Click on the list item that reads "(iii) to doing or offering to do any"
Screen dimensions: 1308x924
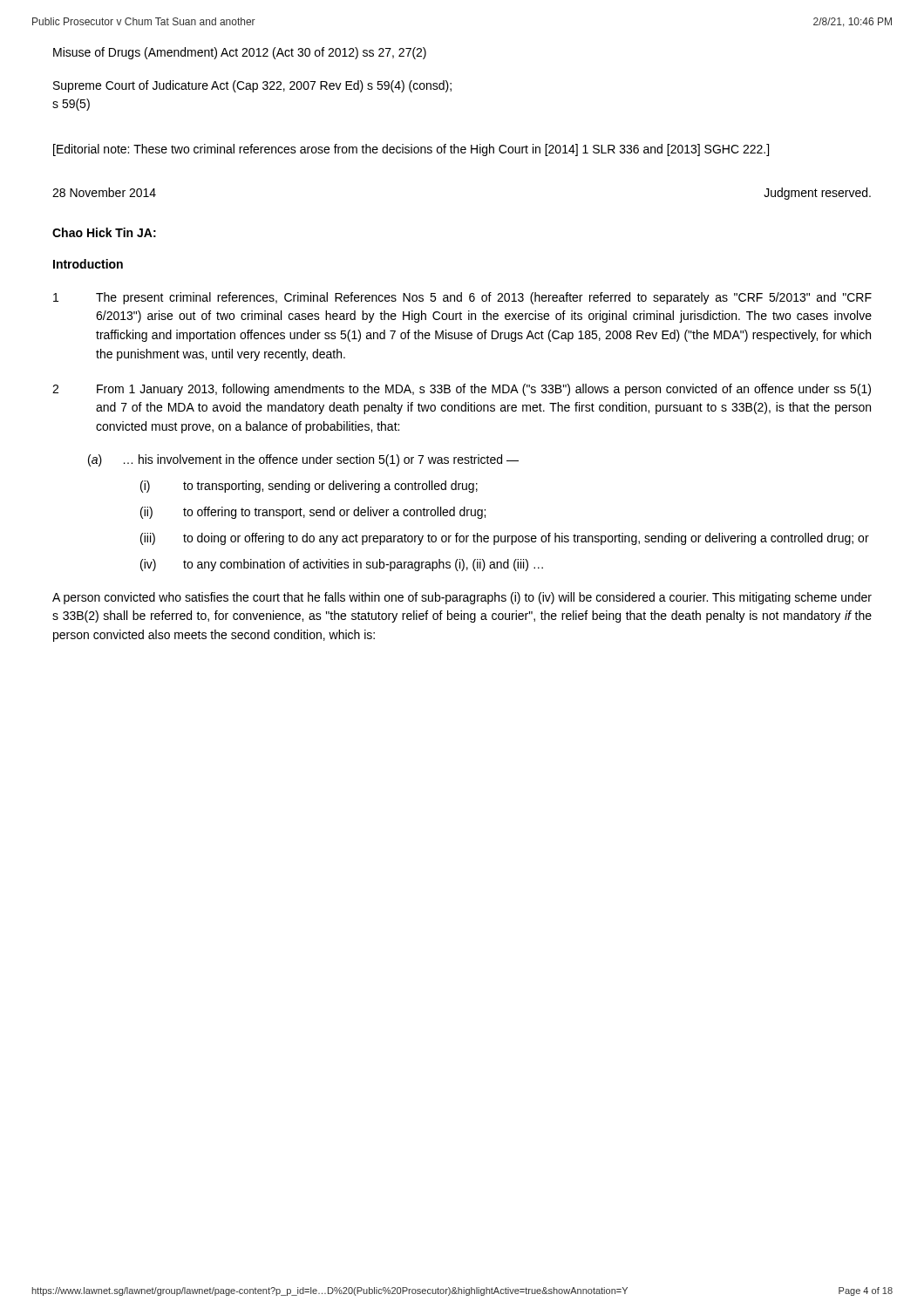coord(504,538)
